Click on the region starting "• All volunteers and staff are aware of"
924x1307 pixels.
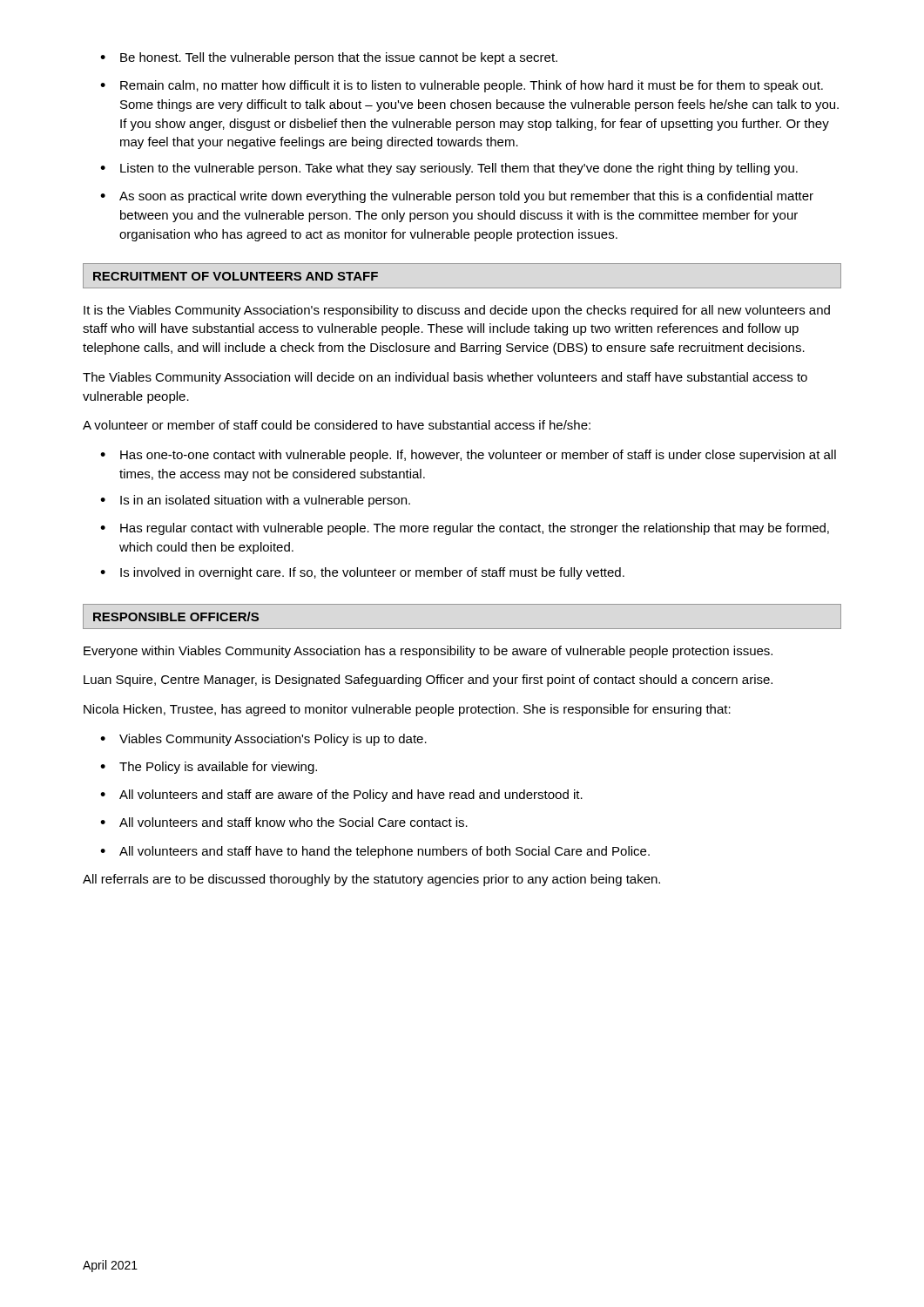pyautogui.click(x=471, y=796)
